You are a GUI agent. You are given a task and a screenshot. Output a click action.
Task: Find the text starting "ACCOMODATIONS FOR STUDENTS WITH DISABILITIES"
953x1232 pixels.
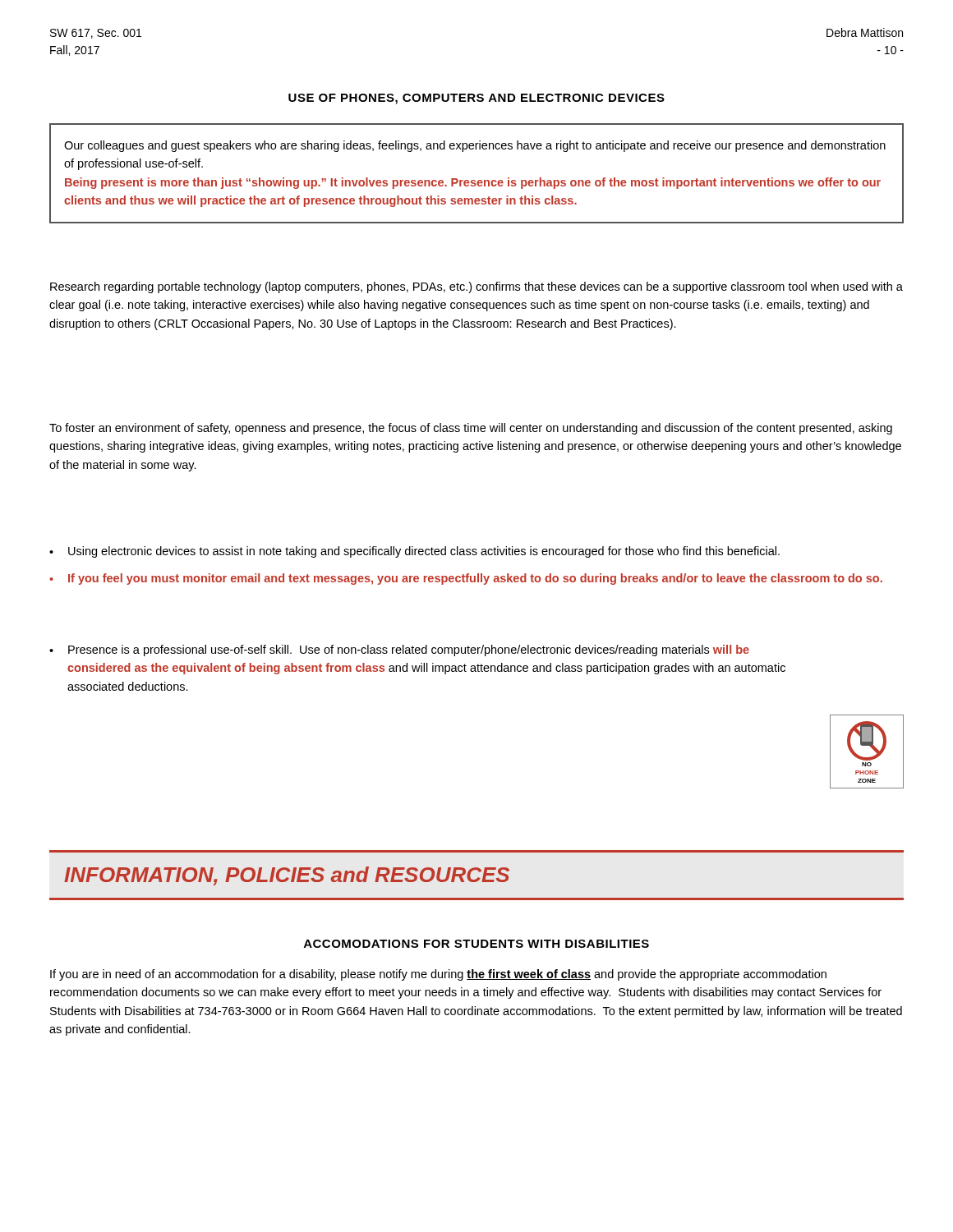click(476, 943)
